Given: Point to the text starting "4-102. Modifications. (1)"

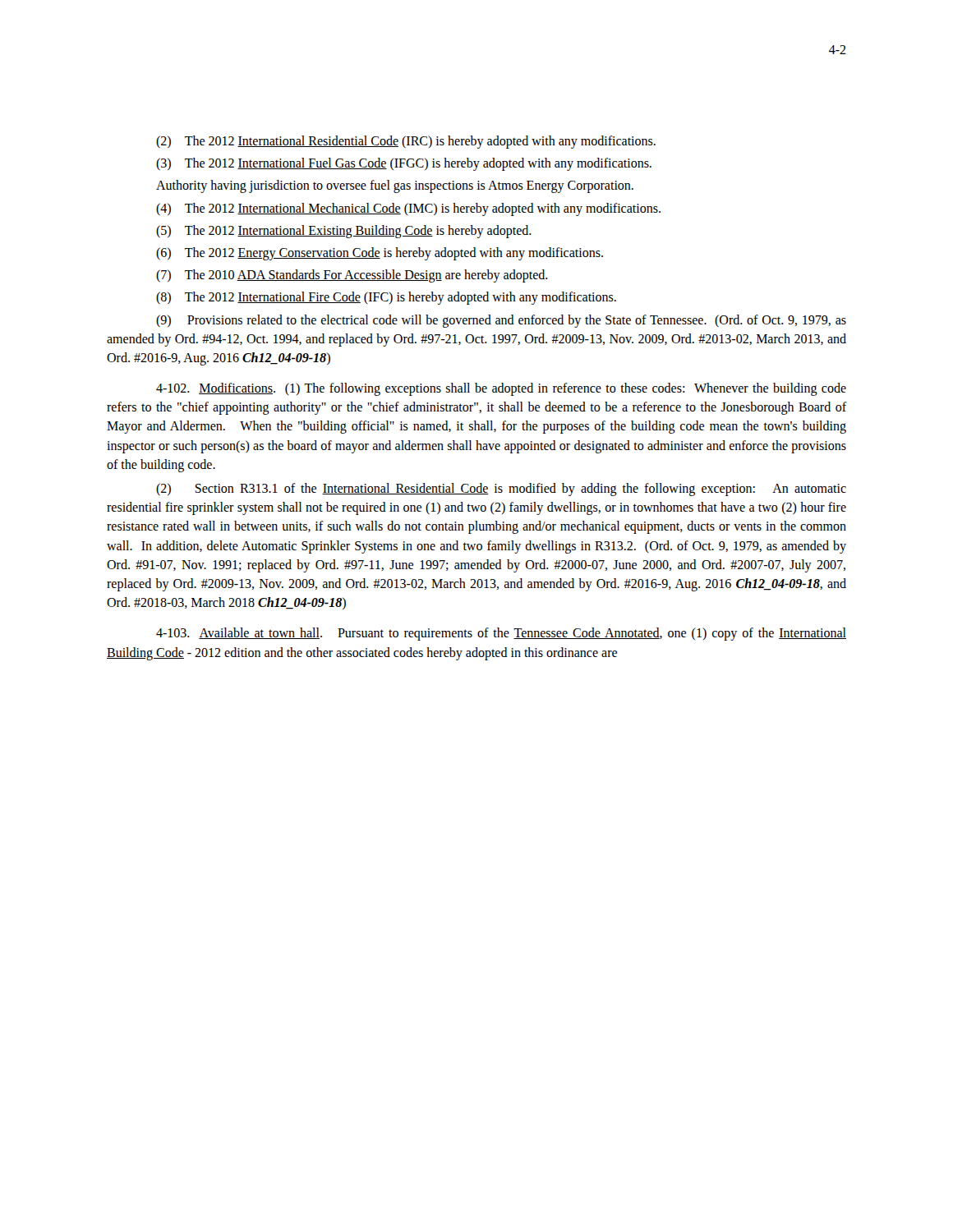Looking at the screenshot, I should tap(476, 426).
